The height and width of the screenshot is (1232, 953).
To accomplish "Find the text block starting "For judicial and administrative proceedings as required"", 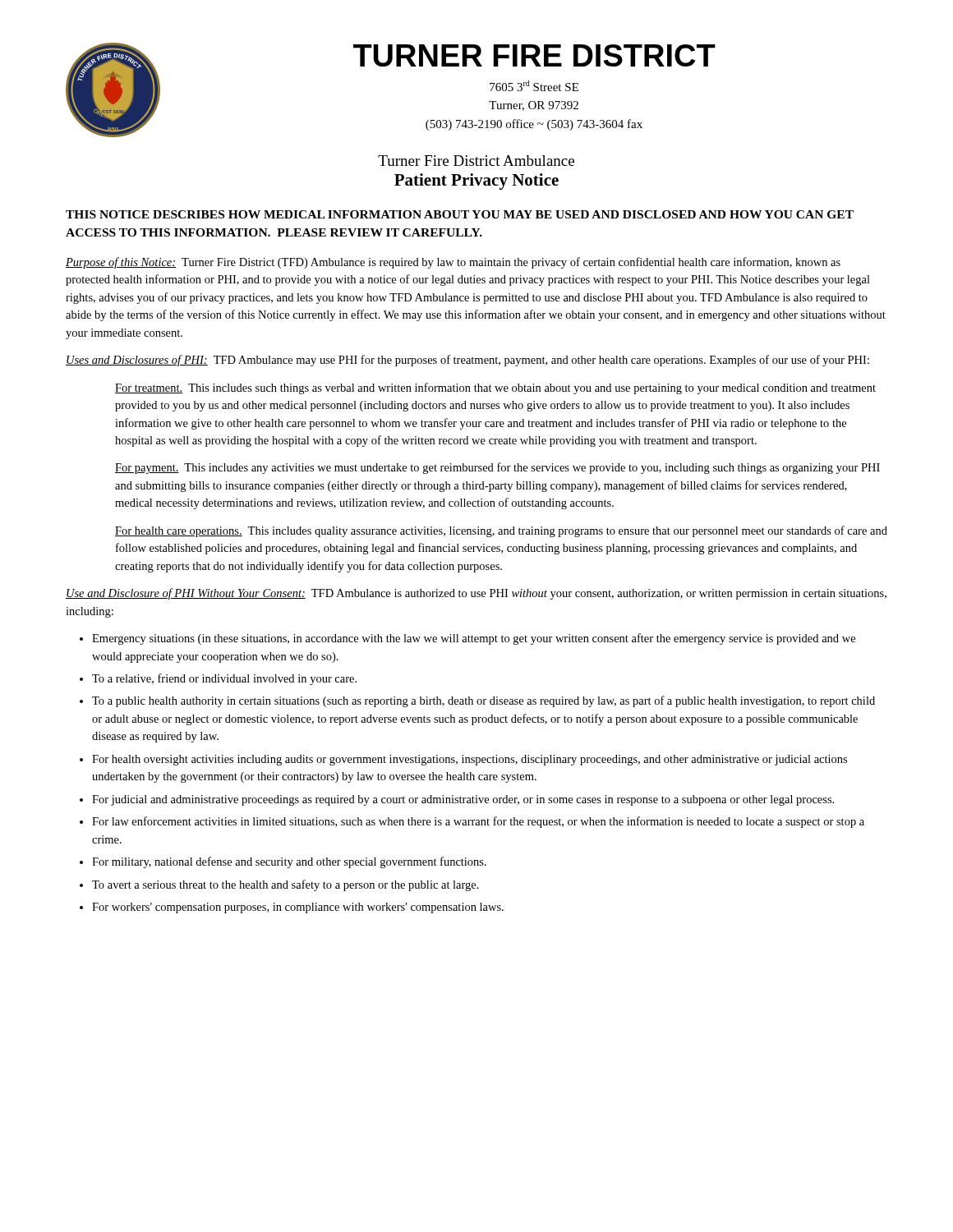I will click(463, 799).
